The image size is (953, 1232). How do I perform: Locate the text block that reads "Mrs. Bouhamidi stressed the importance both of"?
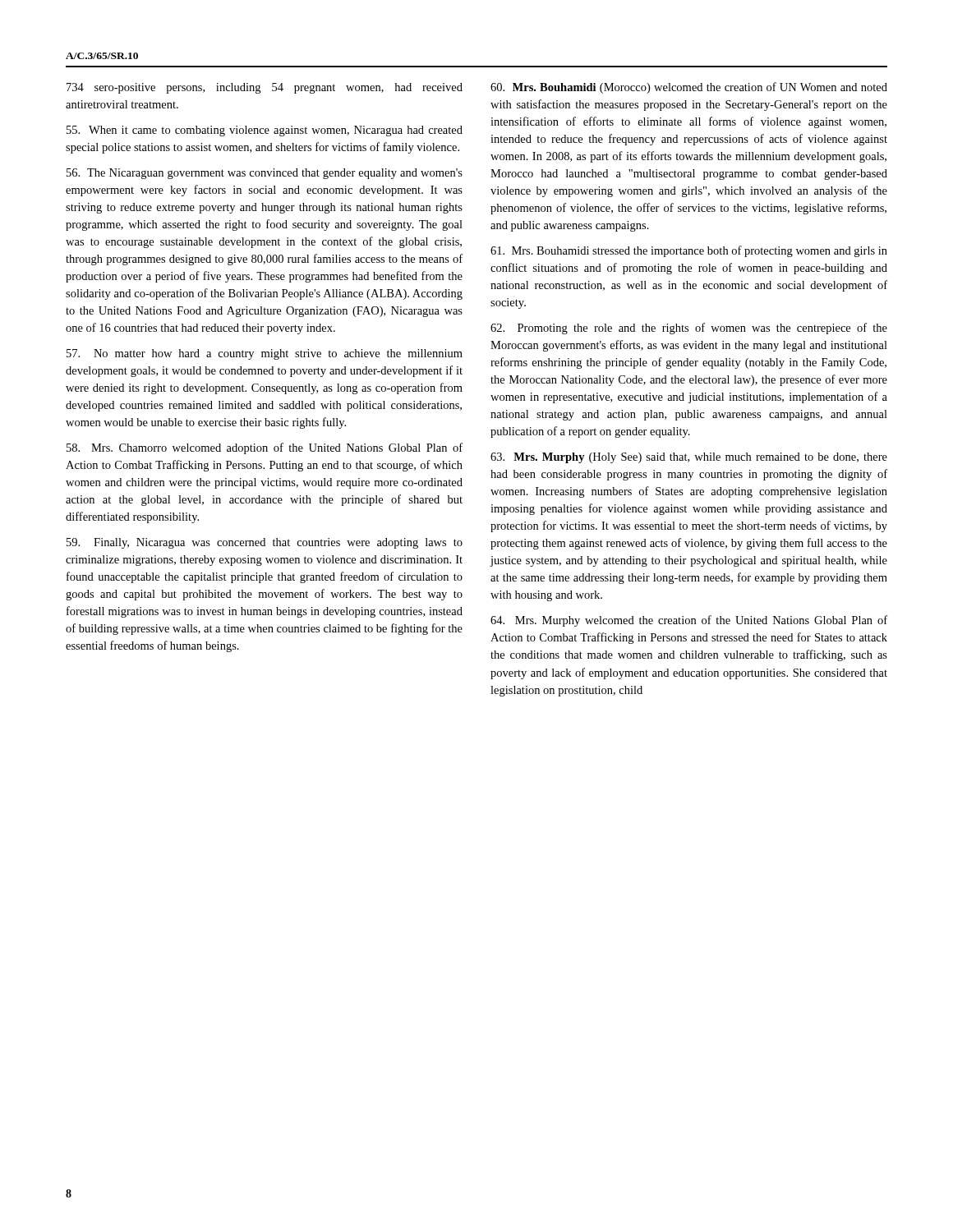point(689,277)
